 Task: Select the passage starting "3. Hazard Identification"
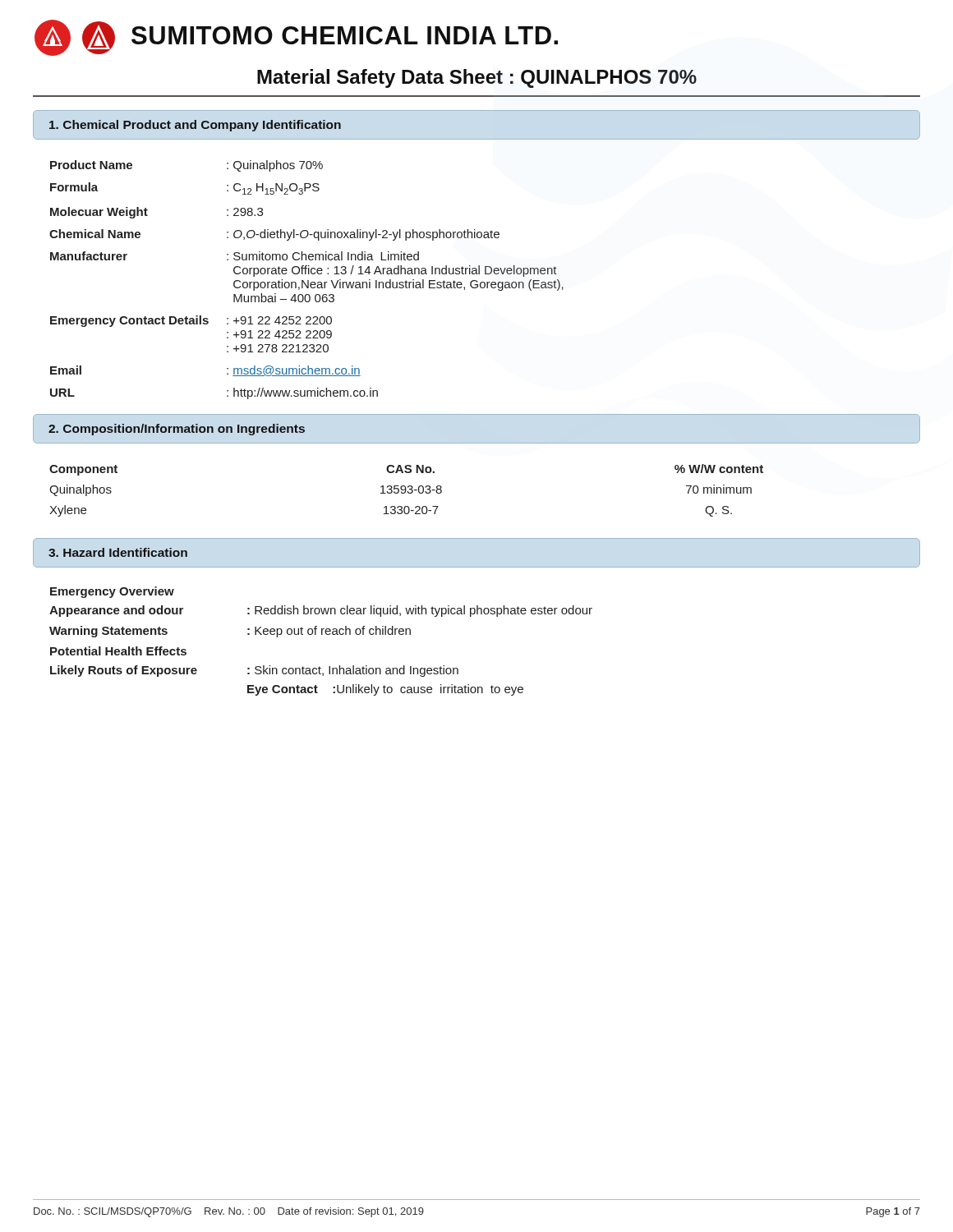click(118, 552)
